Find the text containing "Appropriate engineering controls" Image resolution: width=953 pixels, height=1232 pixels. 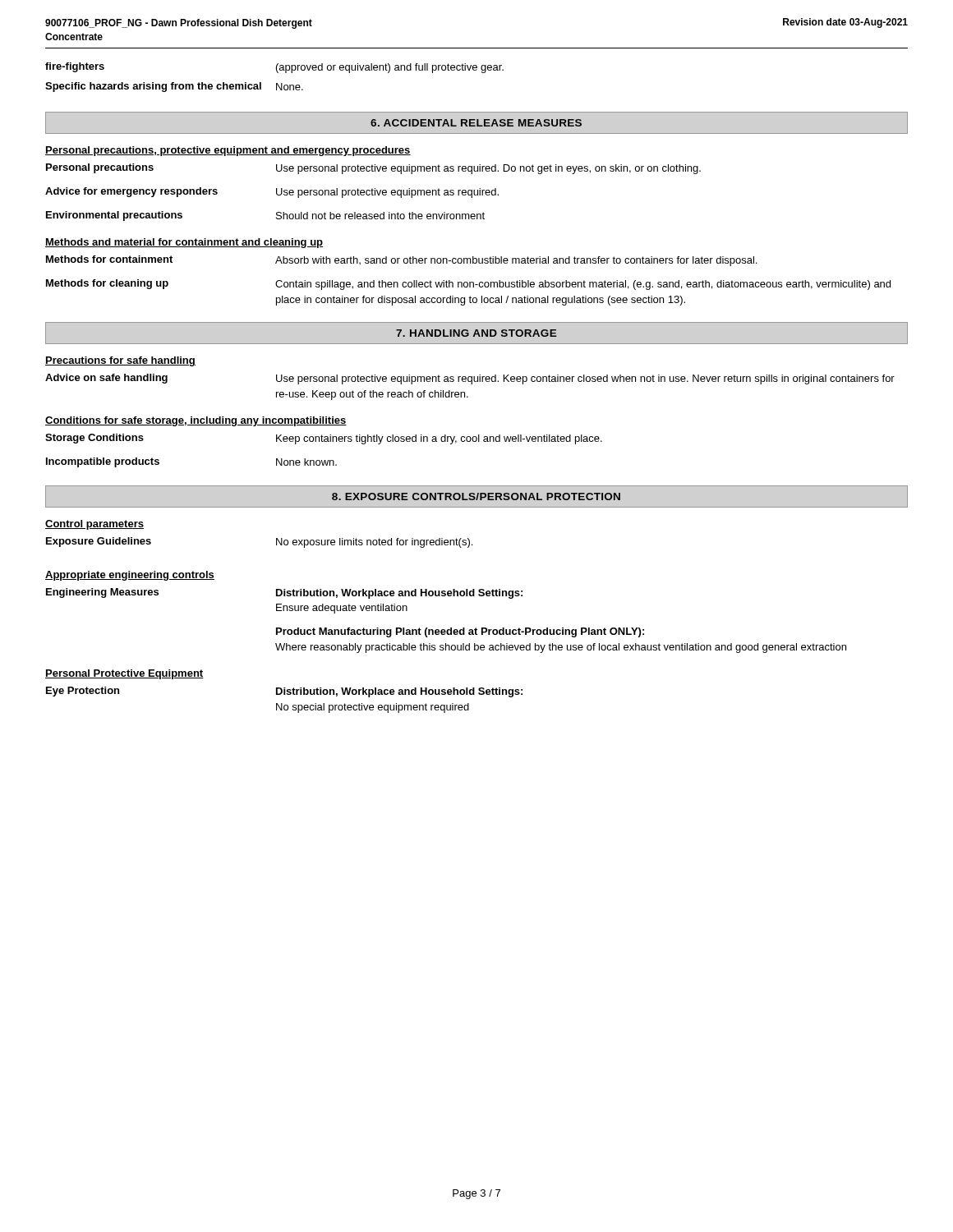pos(130,574)
